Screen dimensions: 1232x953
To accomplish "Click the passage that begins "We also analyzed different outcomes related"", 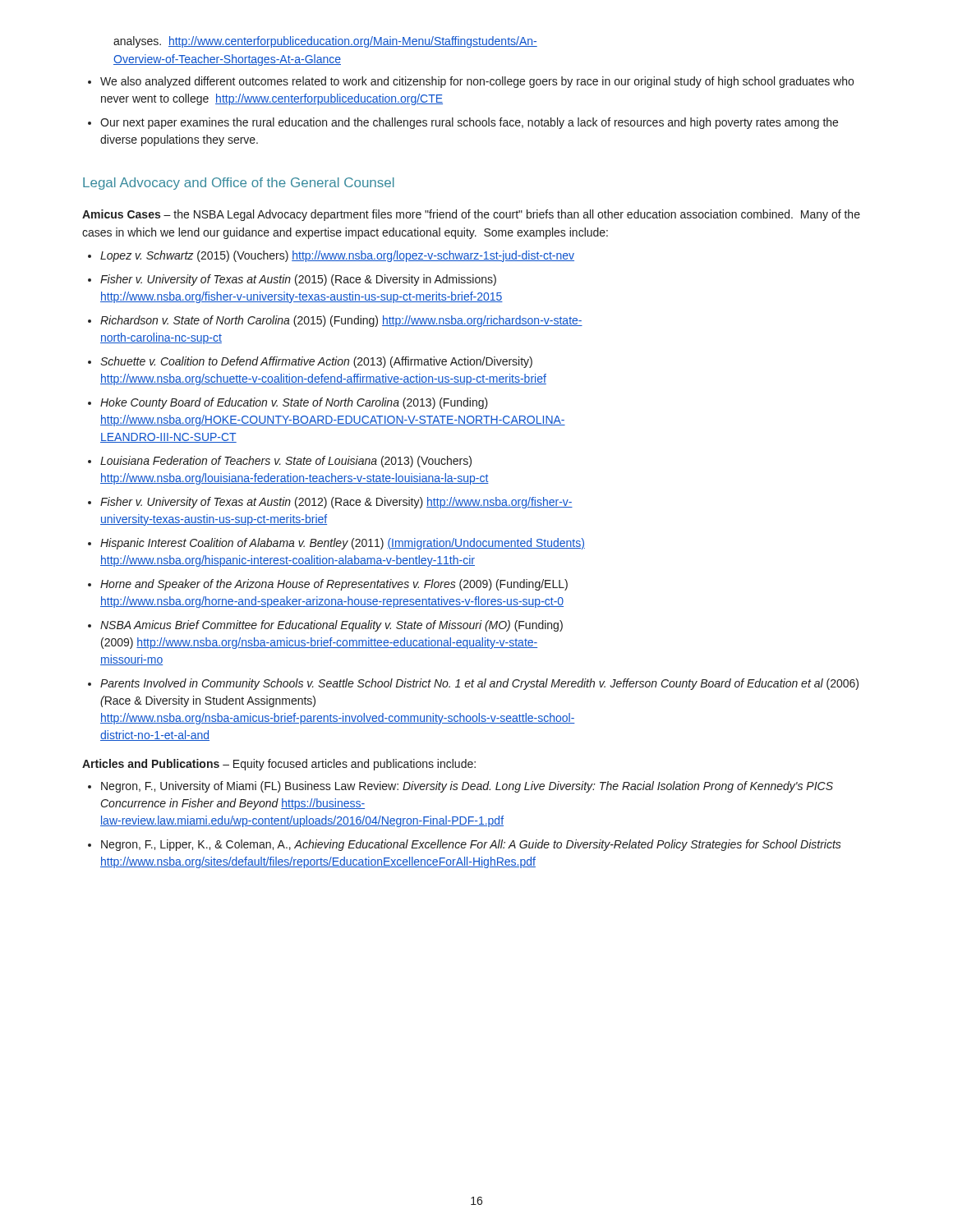I will pos(477,90).
